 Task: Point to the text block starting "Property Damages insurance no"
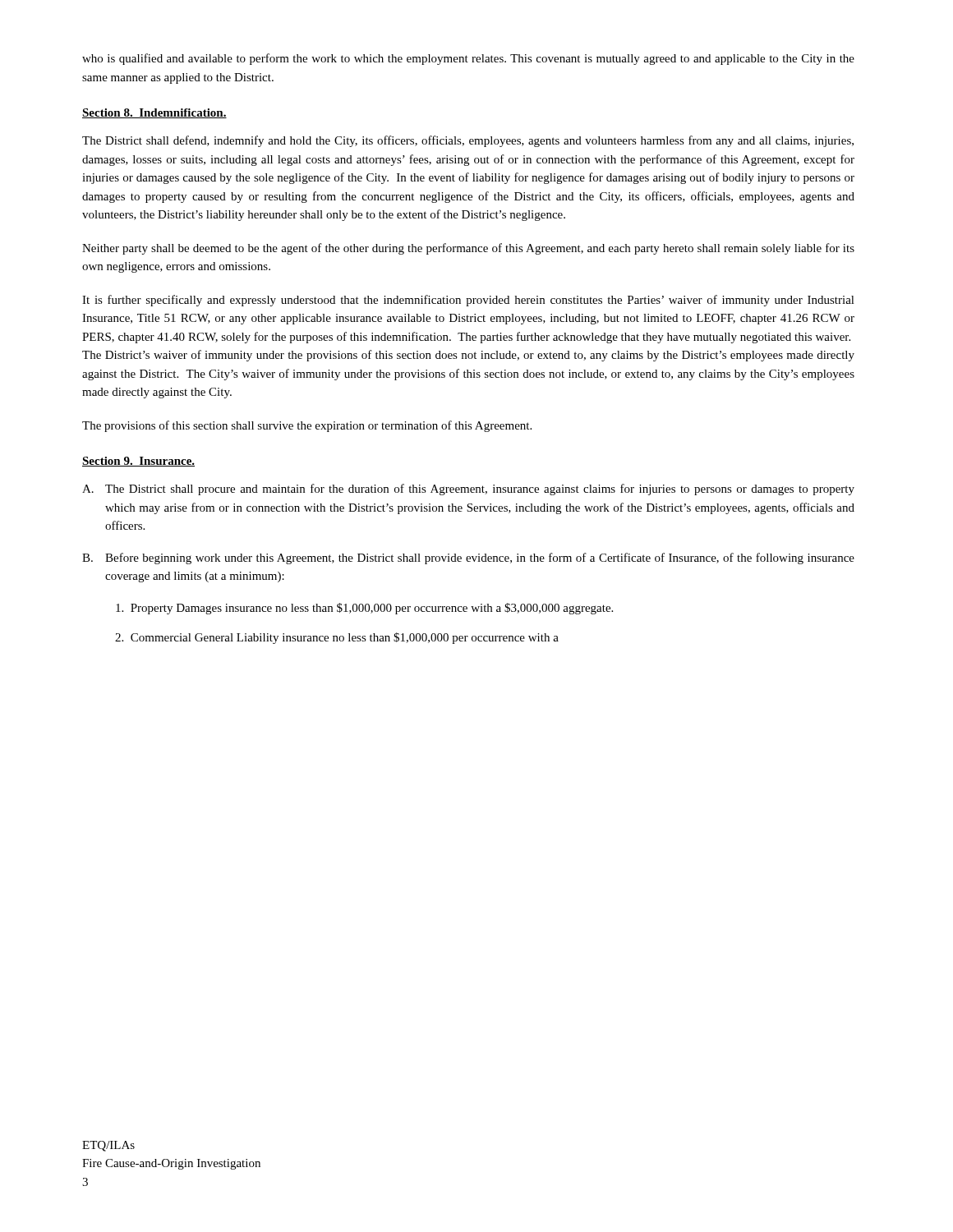tap(364, 607)
